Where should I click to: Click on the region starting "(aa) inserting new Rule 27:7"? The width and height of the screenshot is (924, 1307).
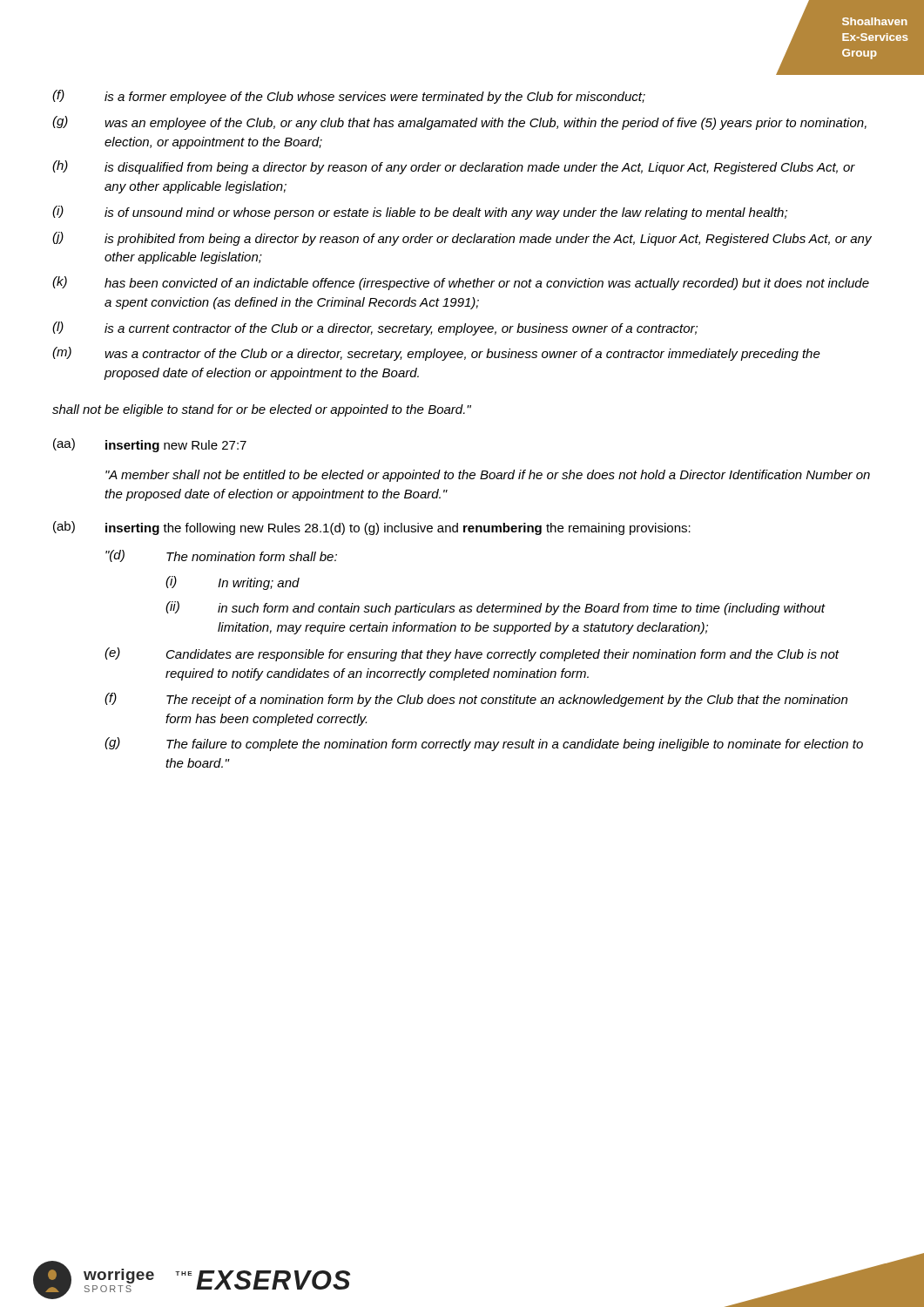pyautogui.click(x=150, y=445)
